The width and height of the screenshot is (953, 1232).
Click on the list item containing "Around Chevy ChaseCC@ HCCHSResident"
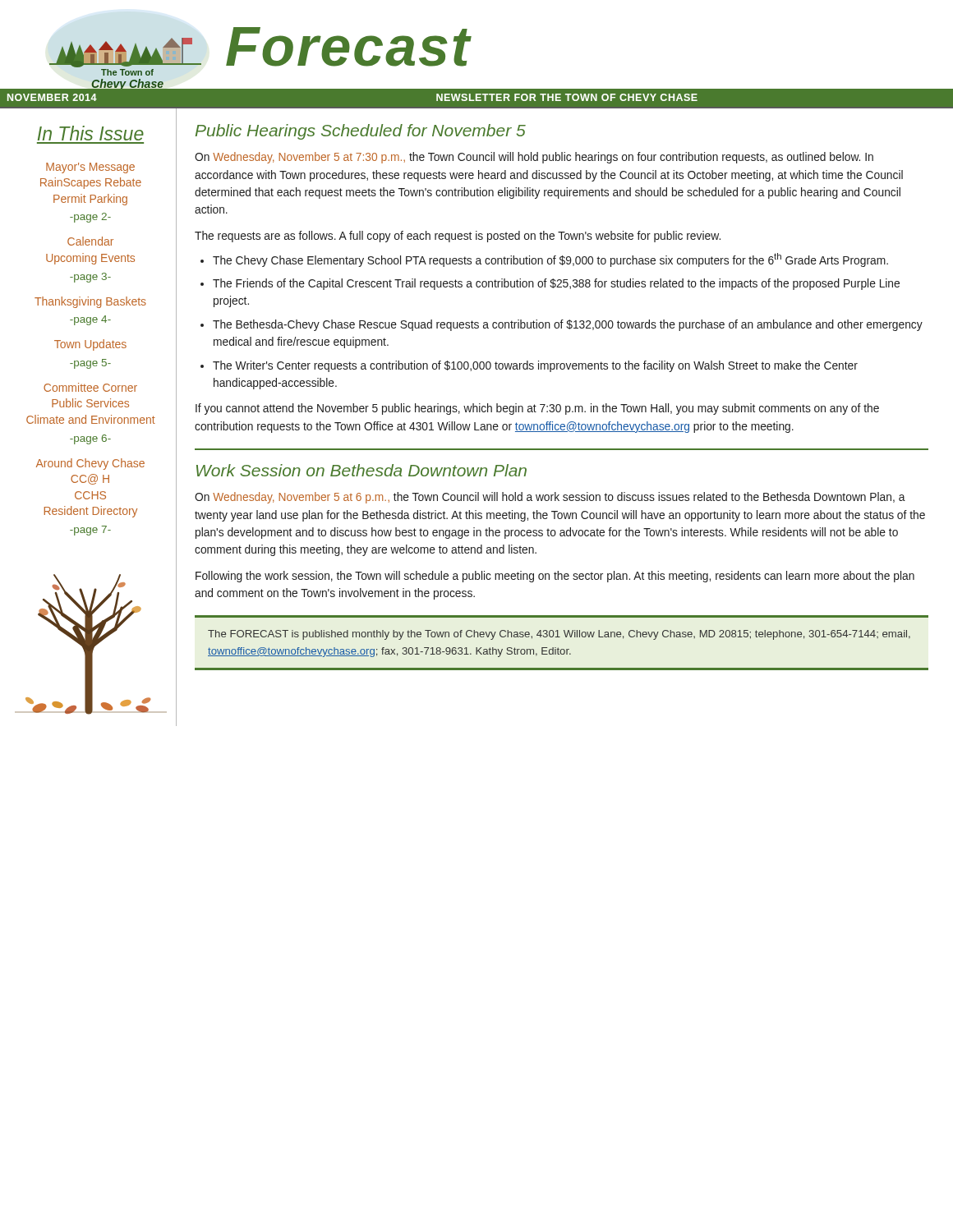click(90, 487)
